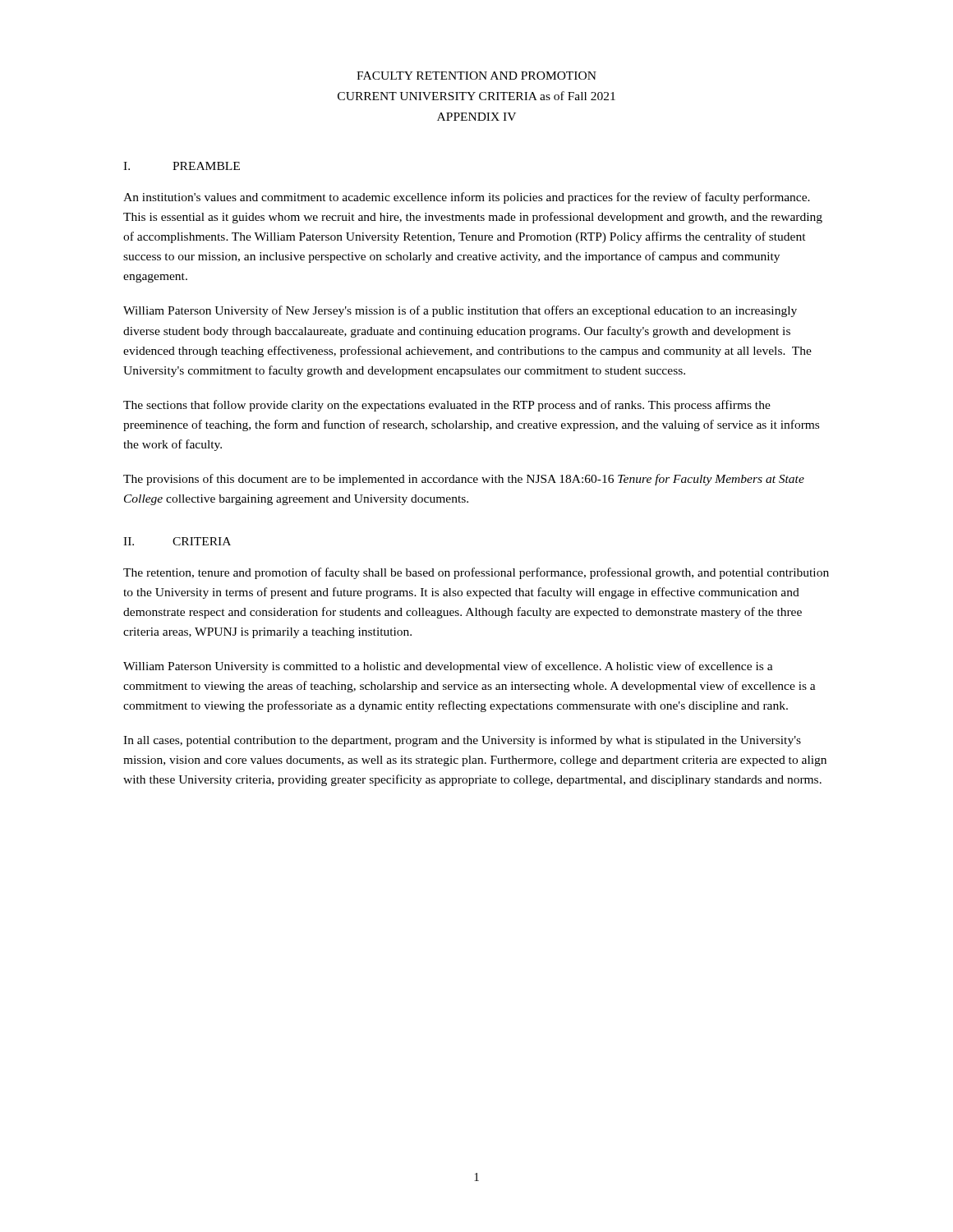Screen dimensions: 1232x953
Task: Locate the block of text that opens with "William Paterson University is committed"
Action: (469, 685)
